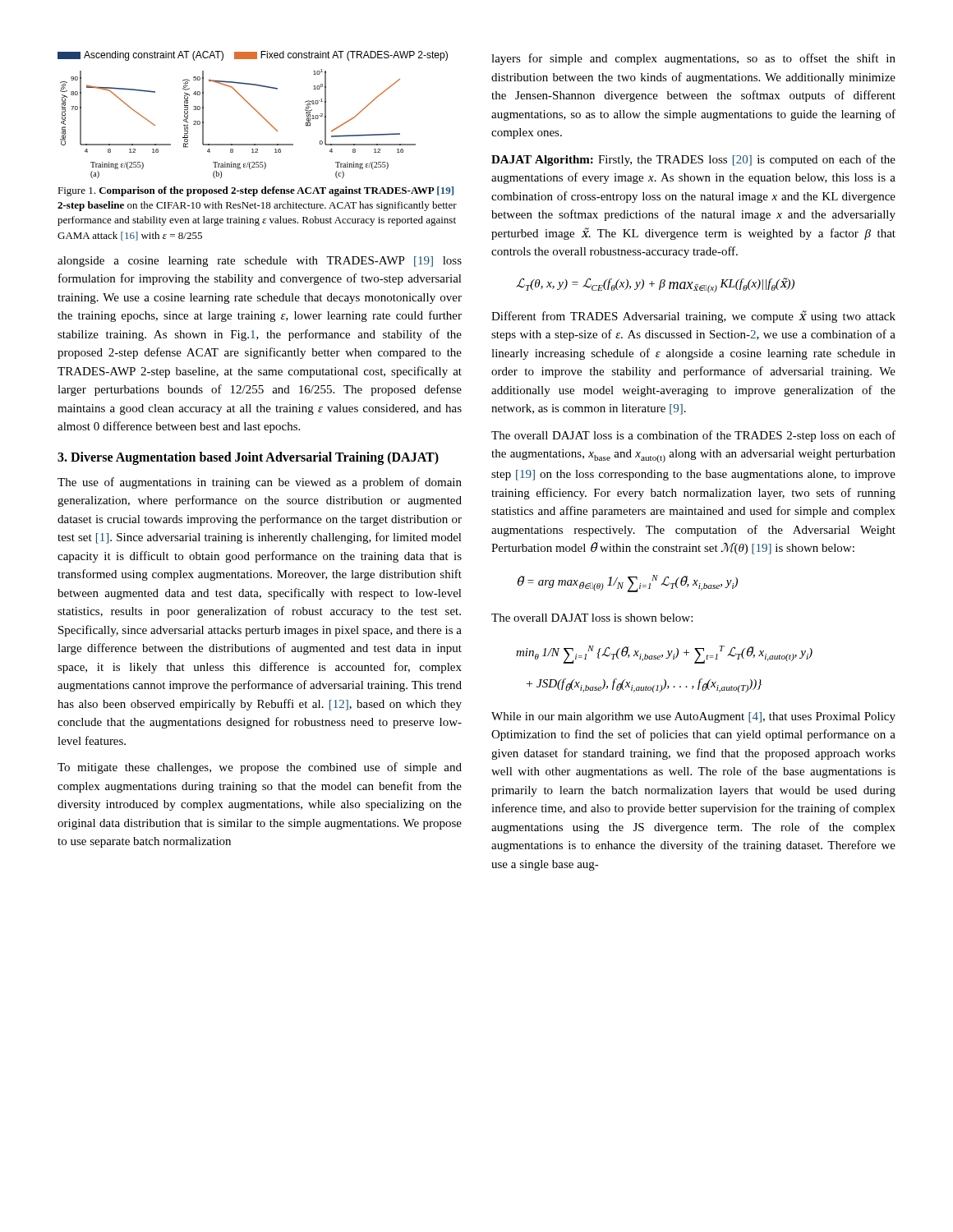Select the line chart
Image resolution: width=953 pixels, height=1232 pixels.
coord(260,114)
